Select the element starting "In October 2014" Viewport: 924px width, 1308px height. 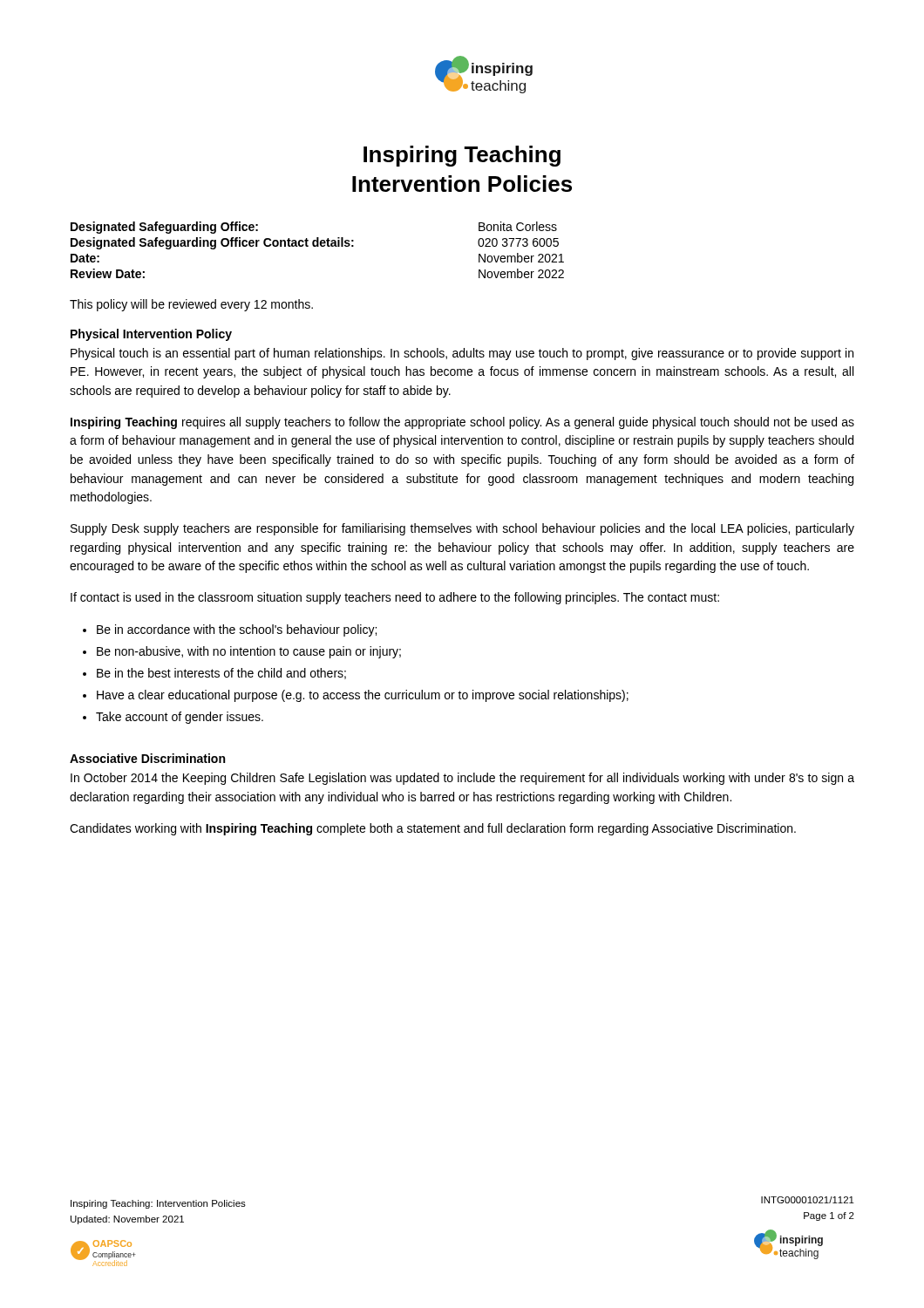coord(462,788)
